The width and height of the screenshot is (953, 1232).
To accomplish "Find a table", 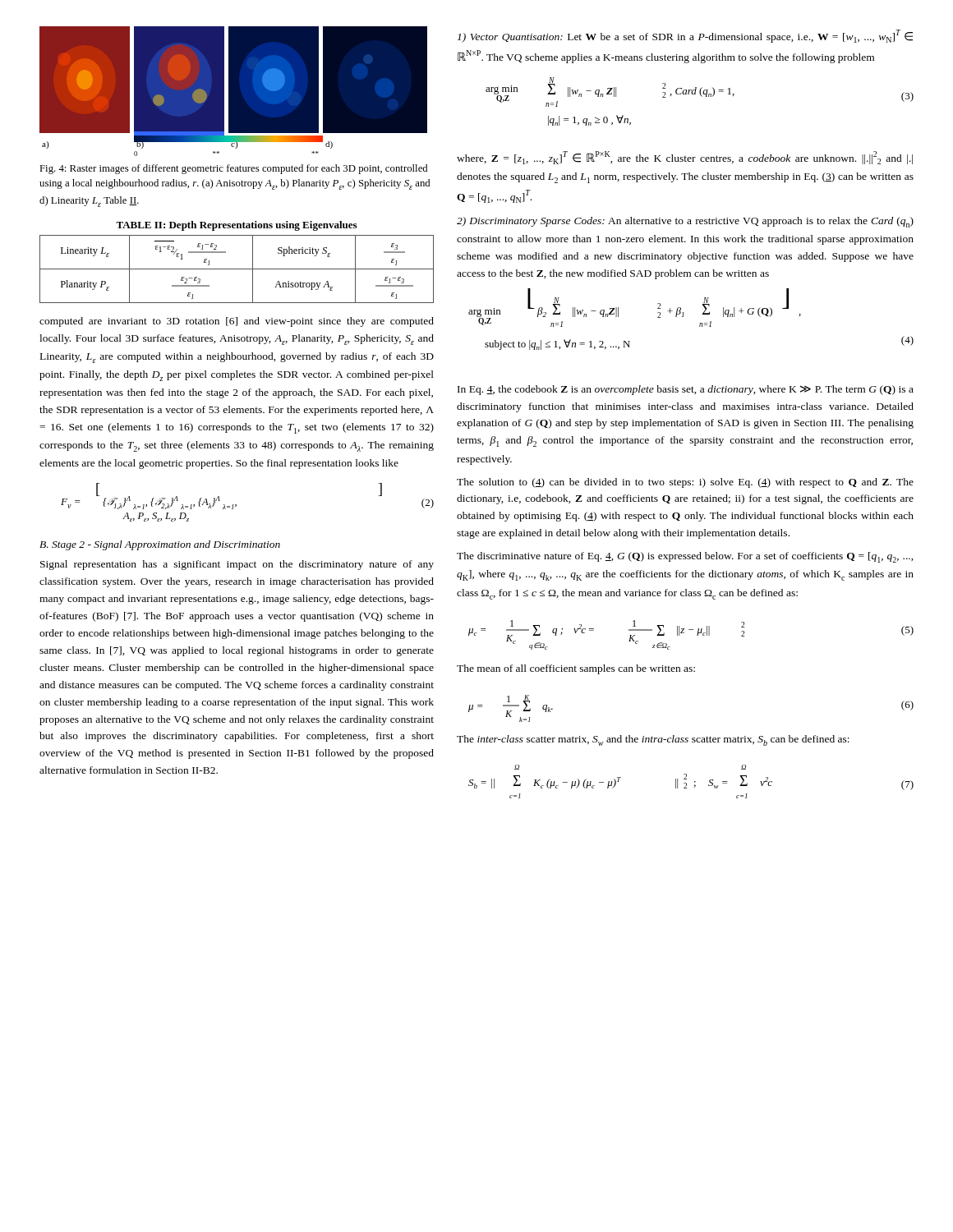I will click(237, 269).
